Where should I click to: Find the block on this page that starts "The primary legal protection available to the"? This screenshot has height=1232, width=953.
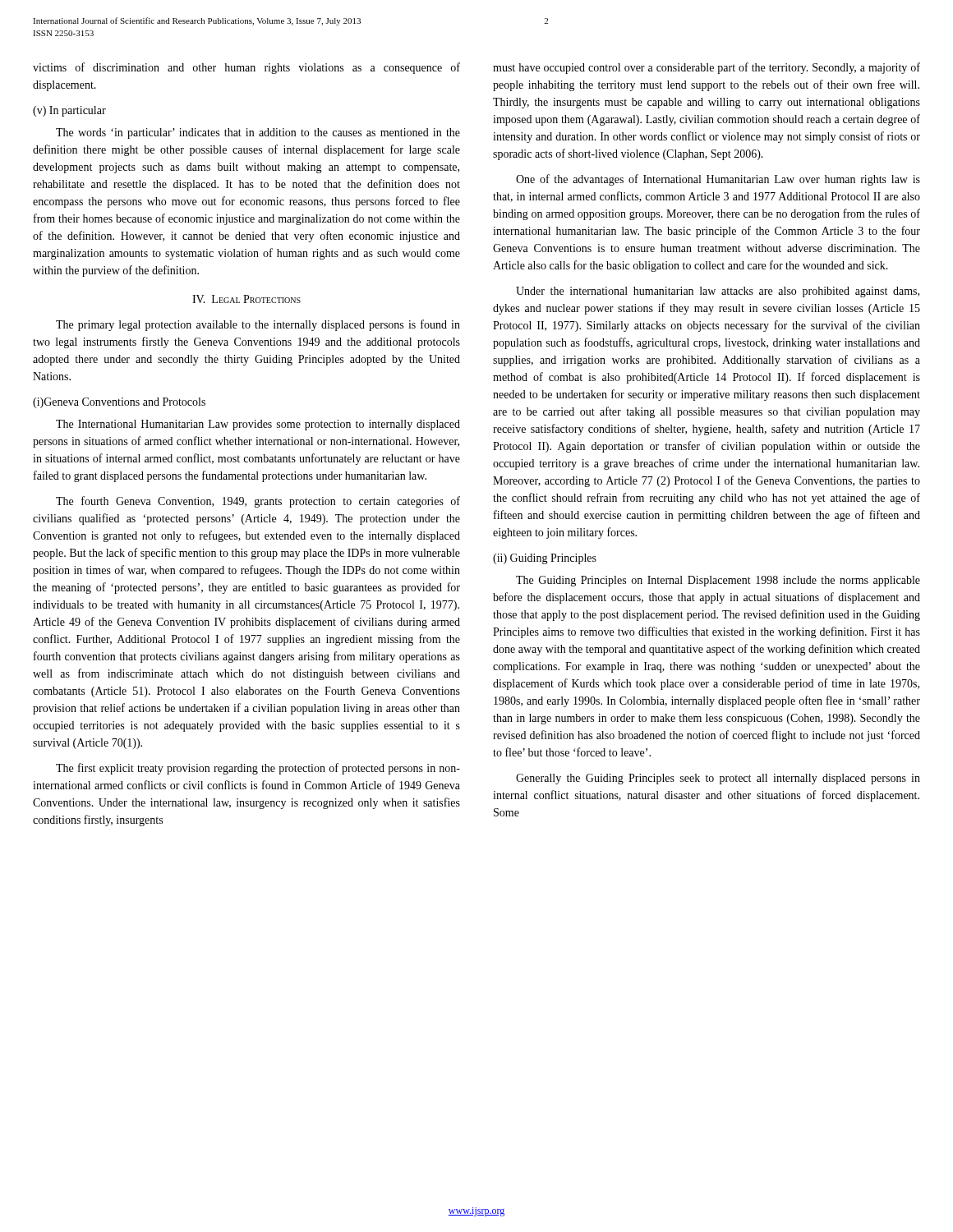[246, 351]
